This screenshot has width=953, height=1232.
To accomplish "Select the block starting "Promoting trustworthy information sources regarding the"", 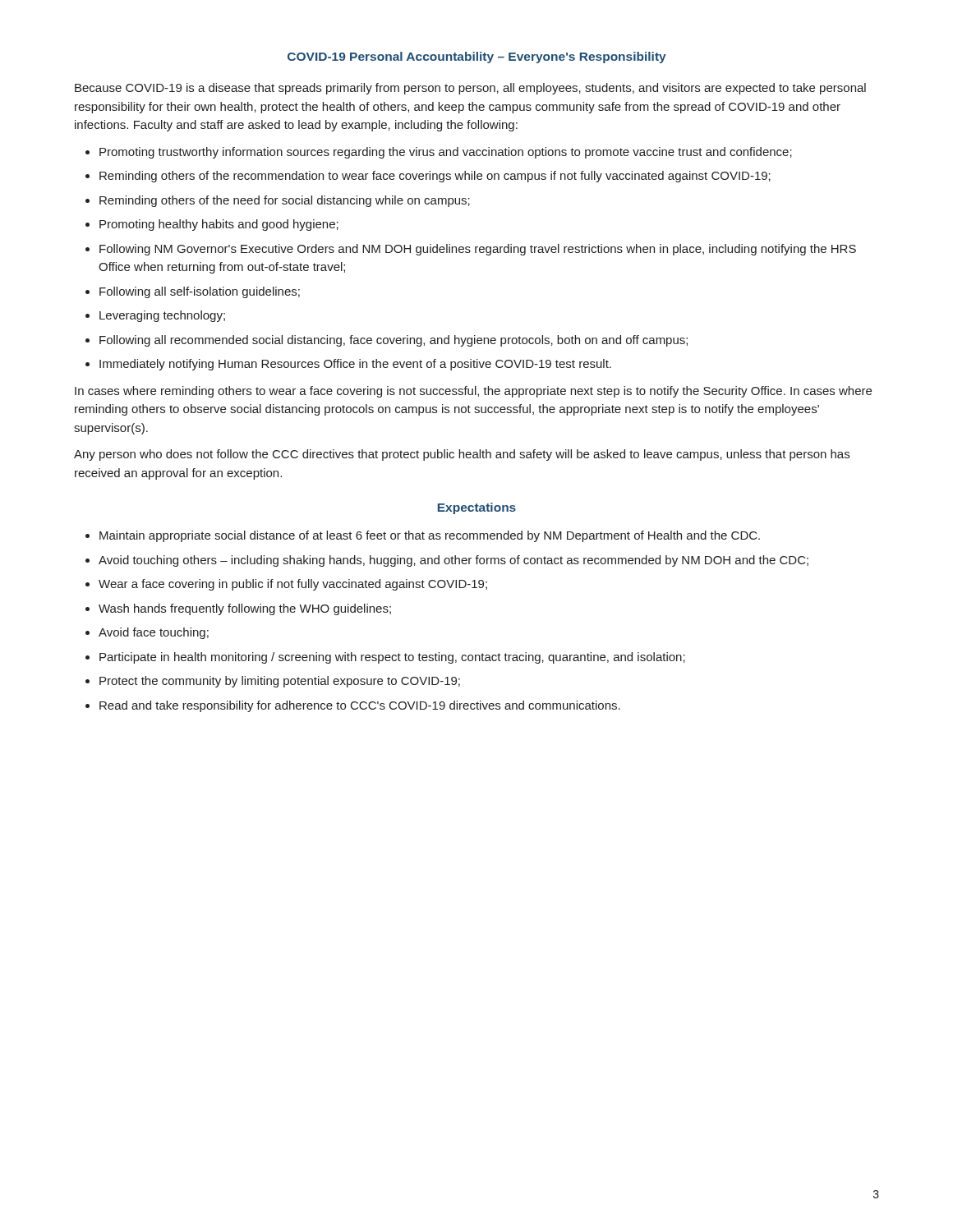I will point(446,151).
